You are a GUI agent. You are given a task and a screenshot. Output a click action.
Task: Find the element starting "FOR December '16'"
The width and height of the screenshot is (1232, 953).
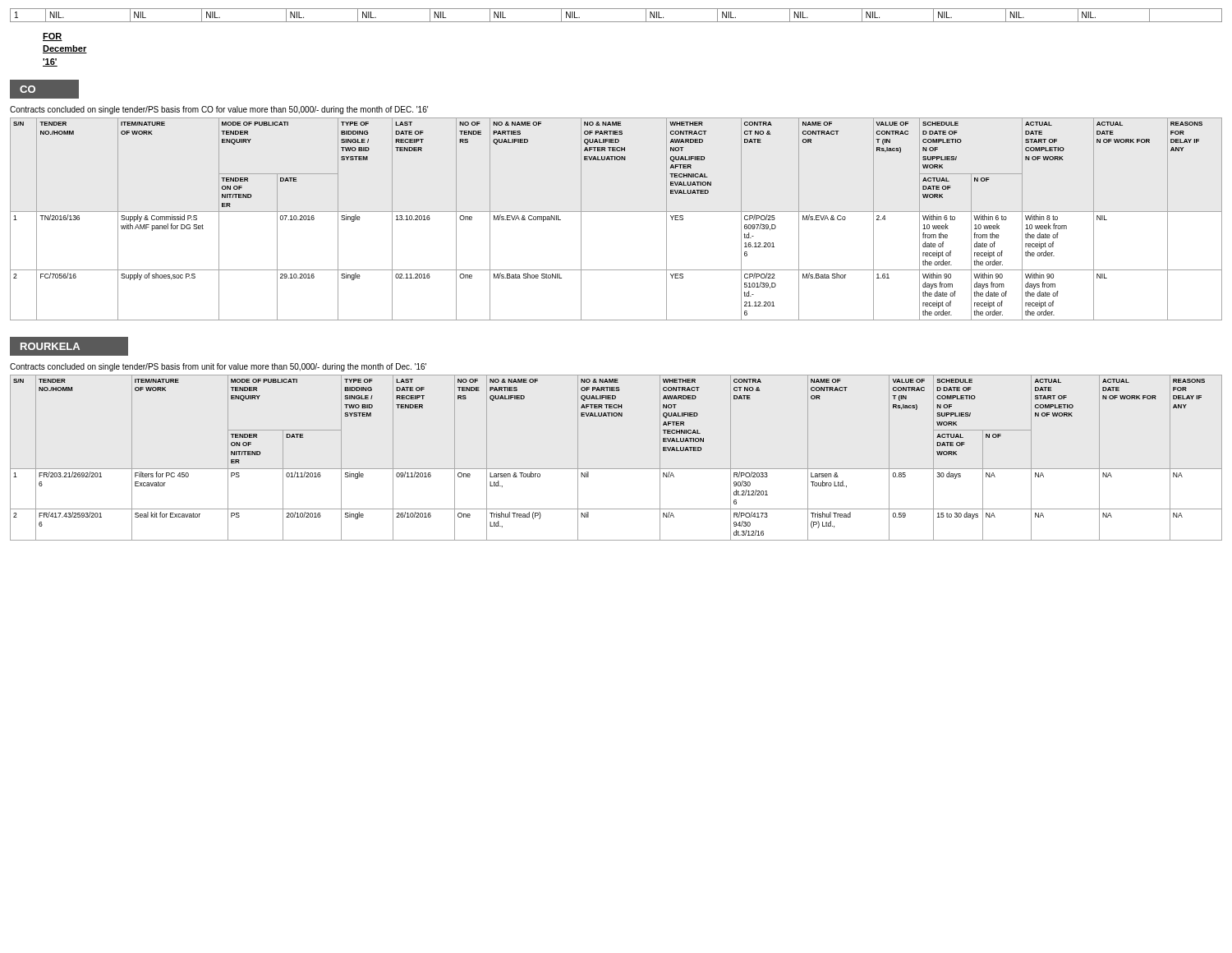coord(53,37)
